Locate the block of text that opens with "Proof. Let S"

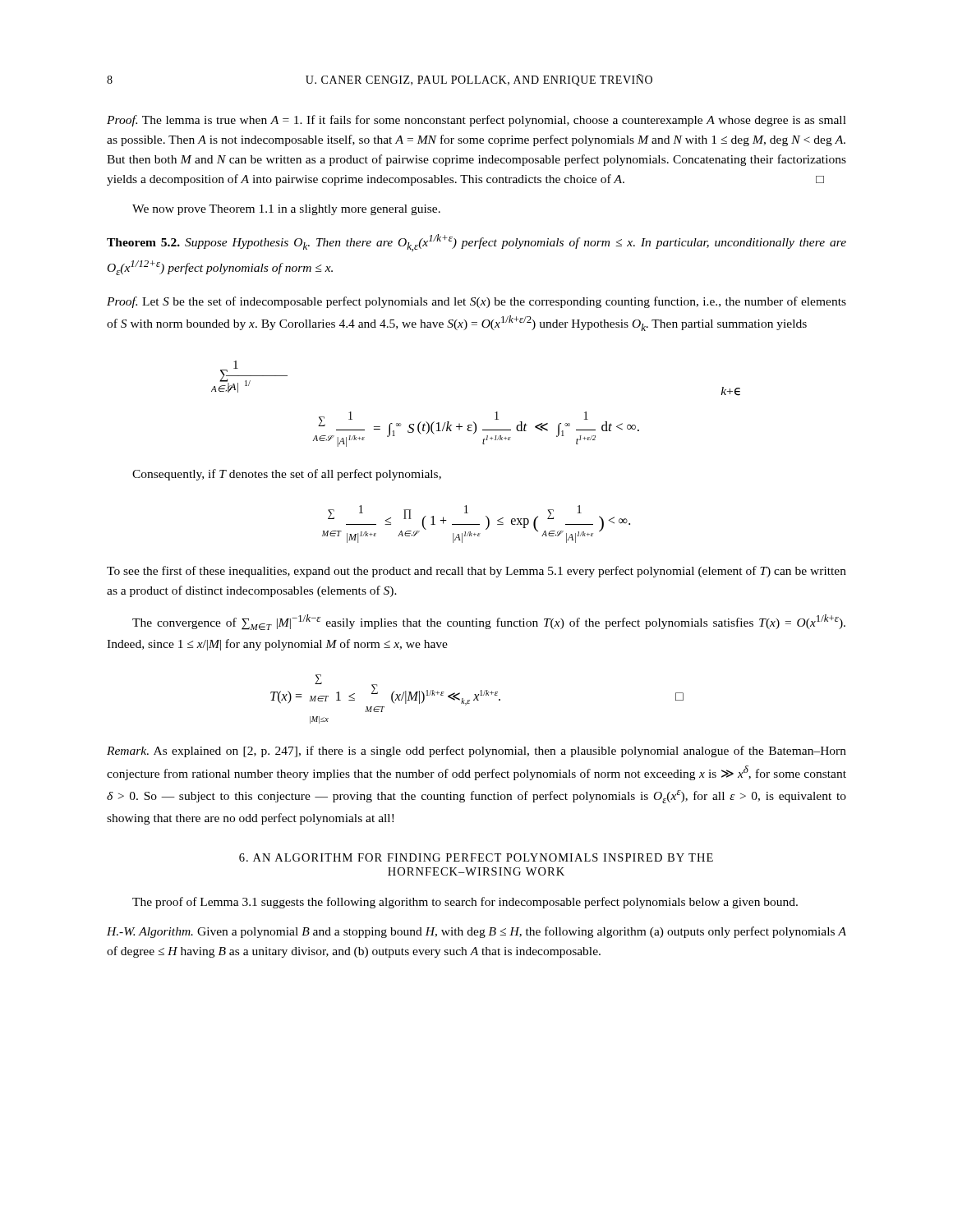pos(476,314)
